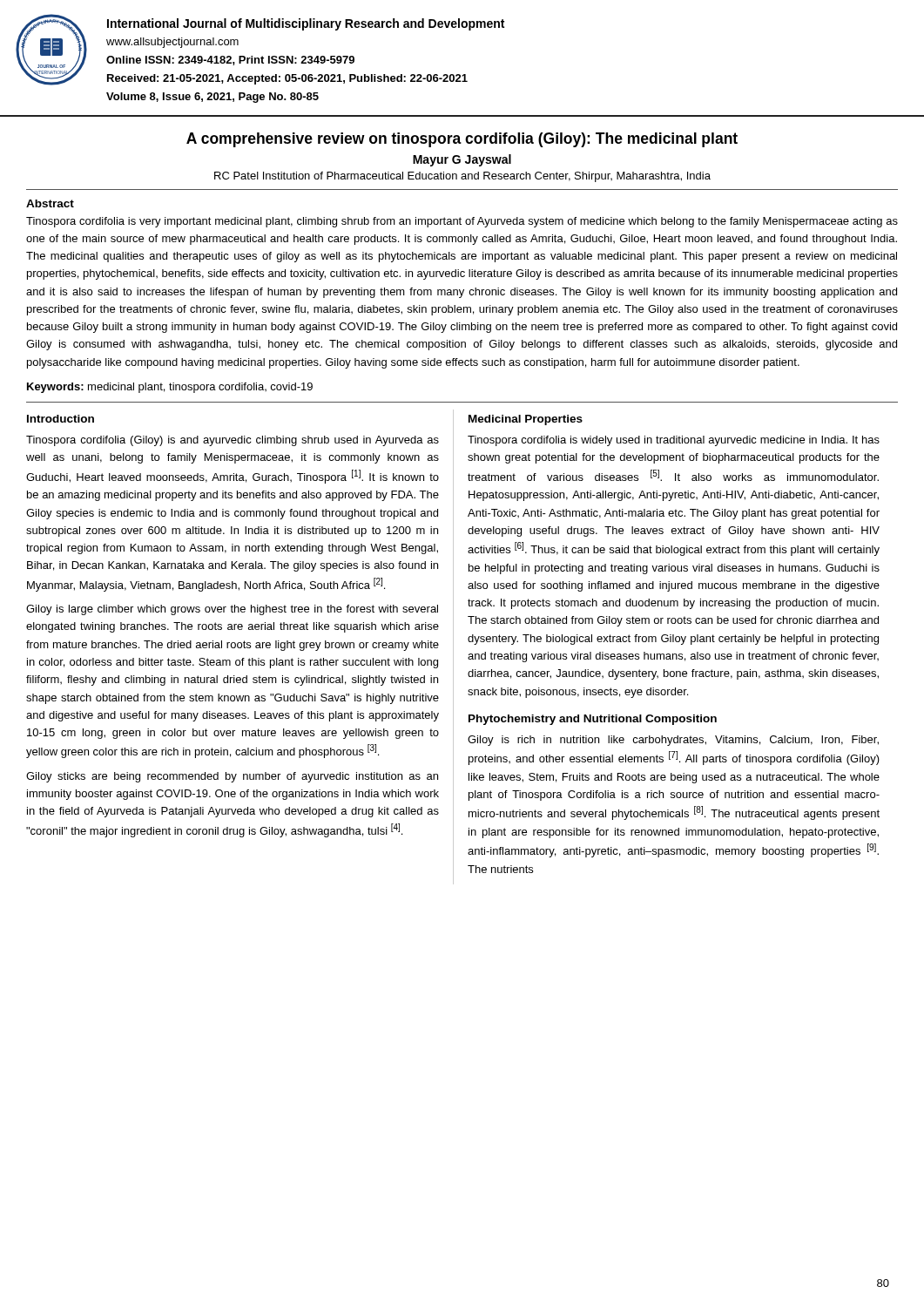Click on the region starting "Giloy is rich in"

pyautogui.click(x=674, y=805)
